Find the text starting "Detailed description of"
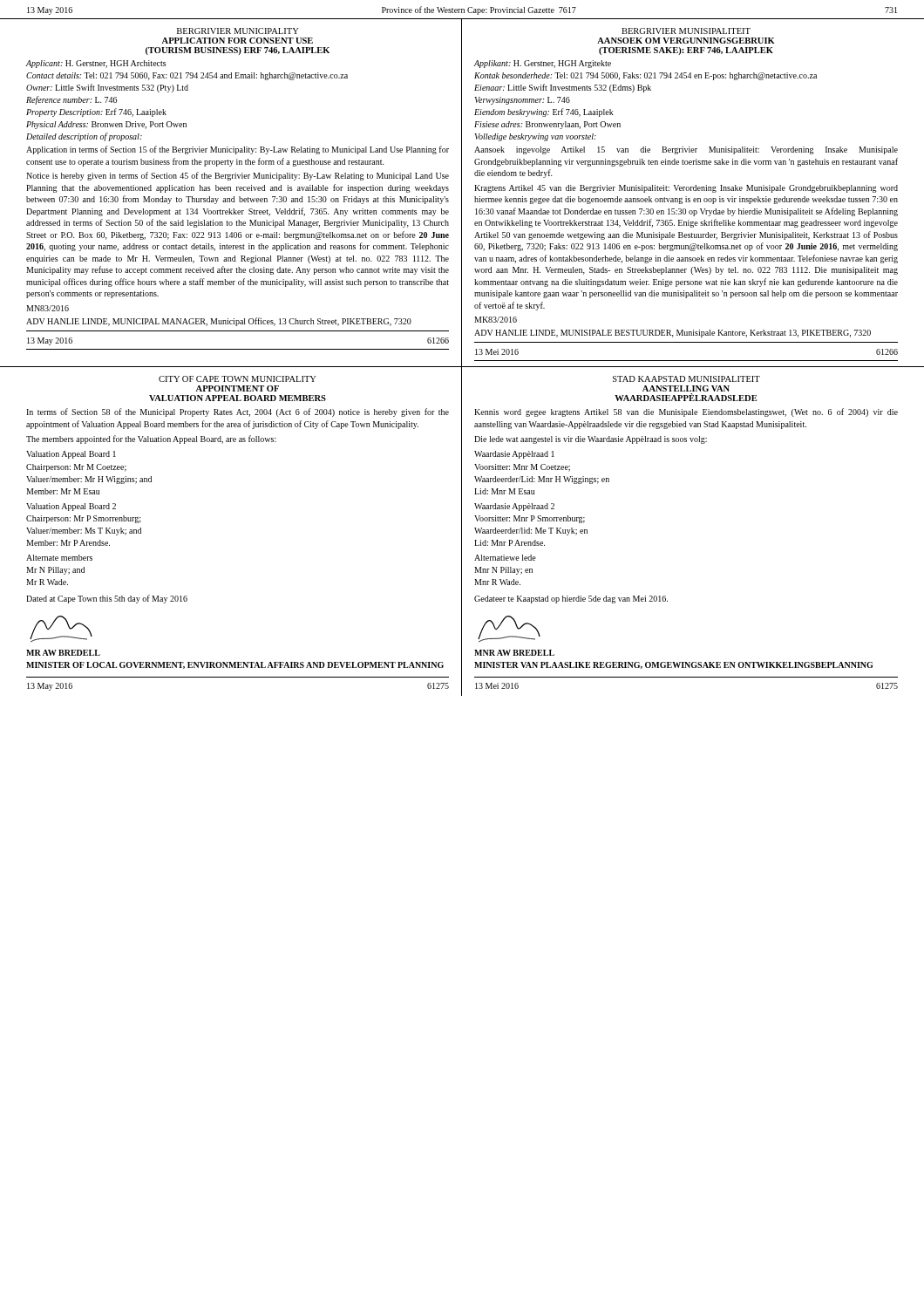 click(x=84, y=136)
